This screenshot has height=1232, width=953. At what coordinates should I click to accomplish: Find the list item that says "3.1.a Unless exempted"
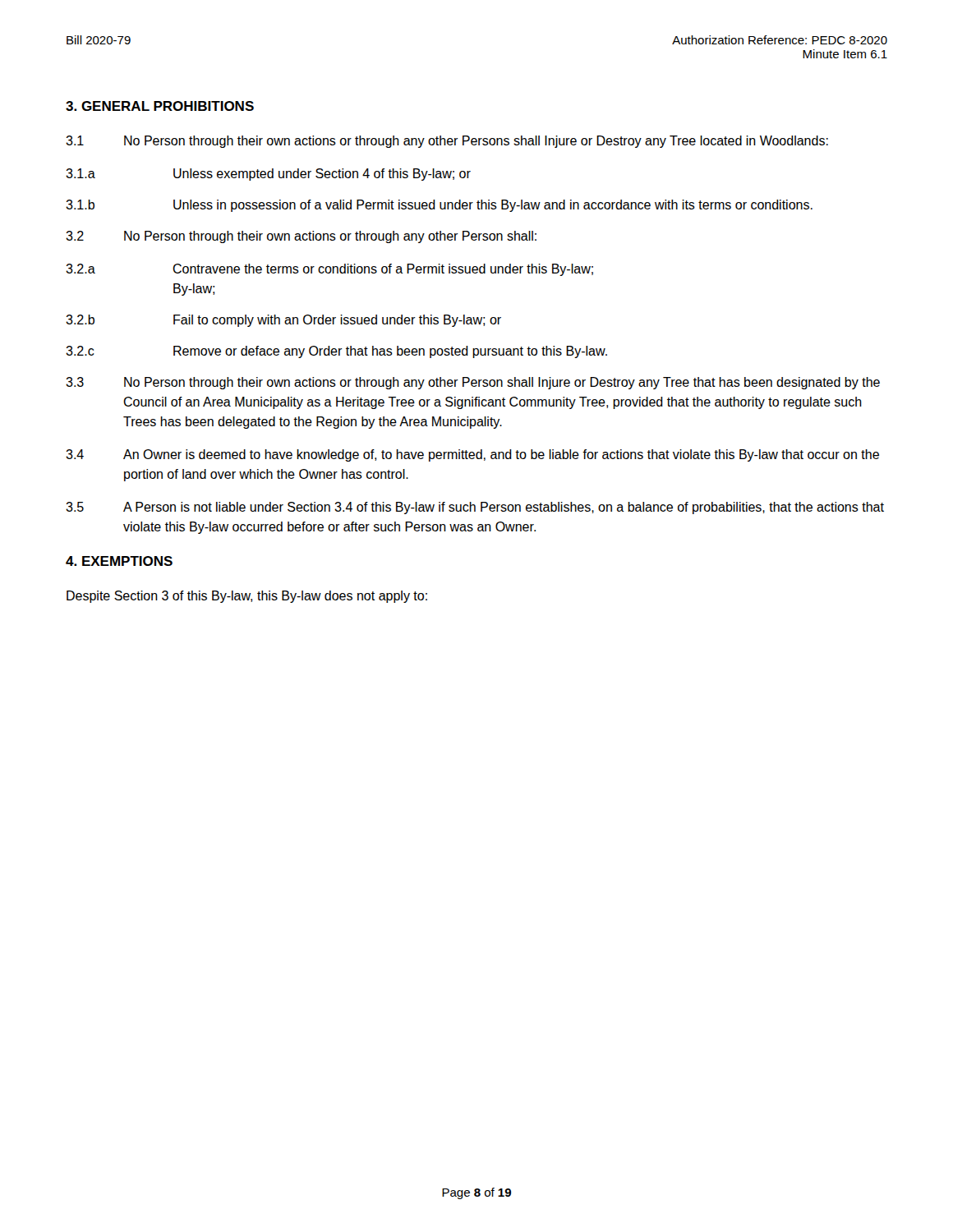pyautogui.click(x=476, y=174)
